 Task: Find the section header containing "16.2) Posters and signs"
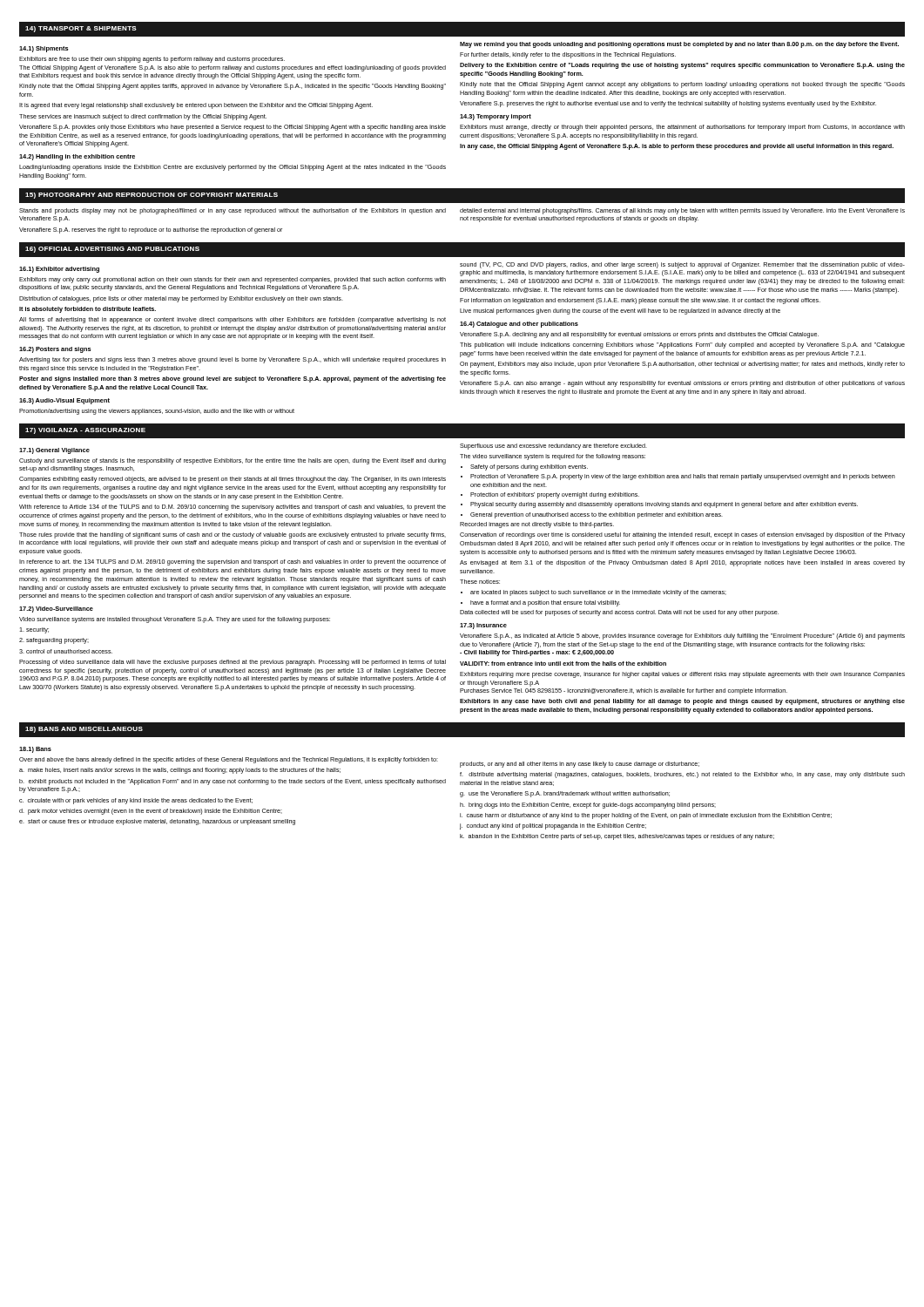(x=55, y=349)
